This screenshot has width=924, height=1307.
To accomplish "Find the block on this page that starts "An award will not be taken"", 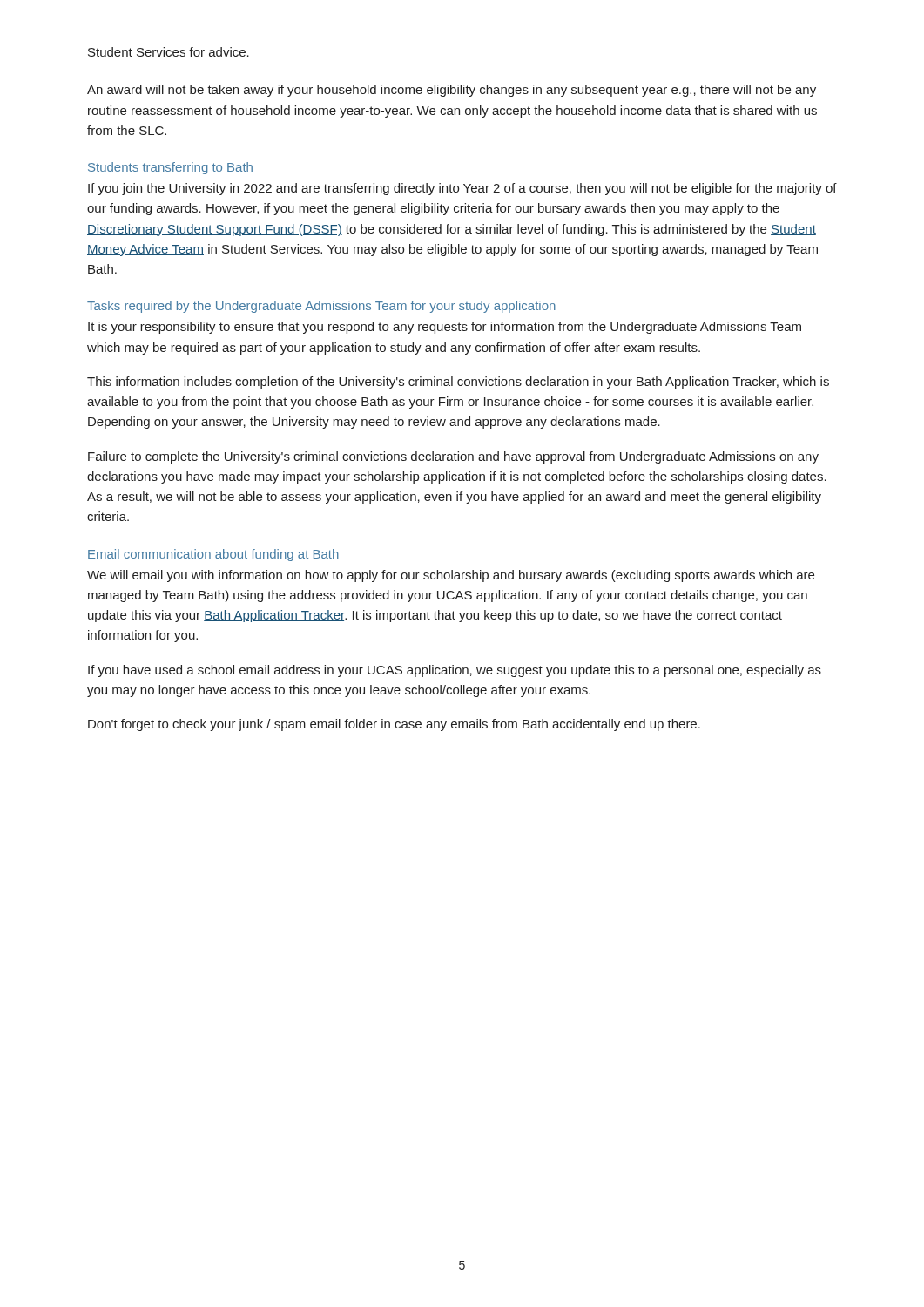I will point(452,110).
